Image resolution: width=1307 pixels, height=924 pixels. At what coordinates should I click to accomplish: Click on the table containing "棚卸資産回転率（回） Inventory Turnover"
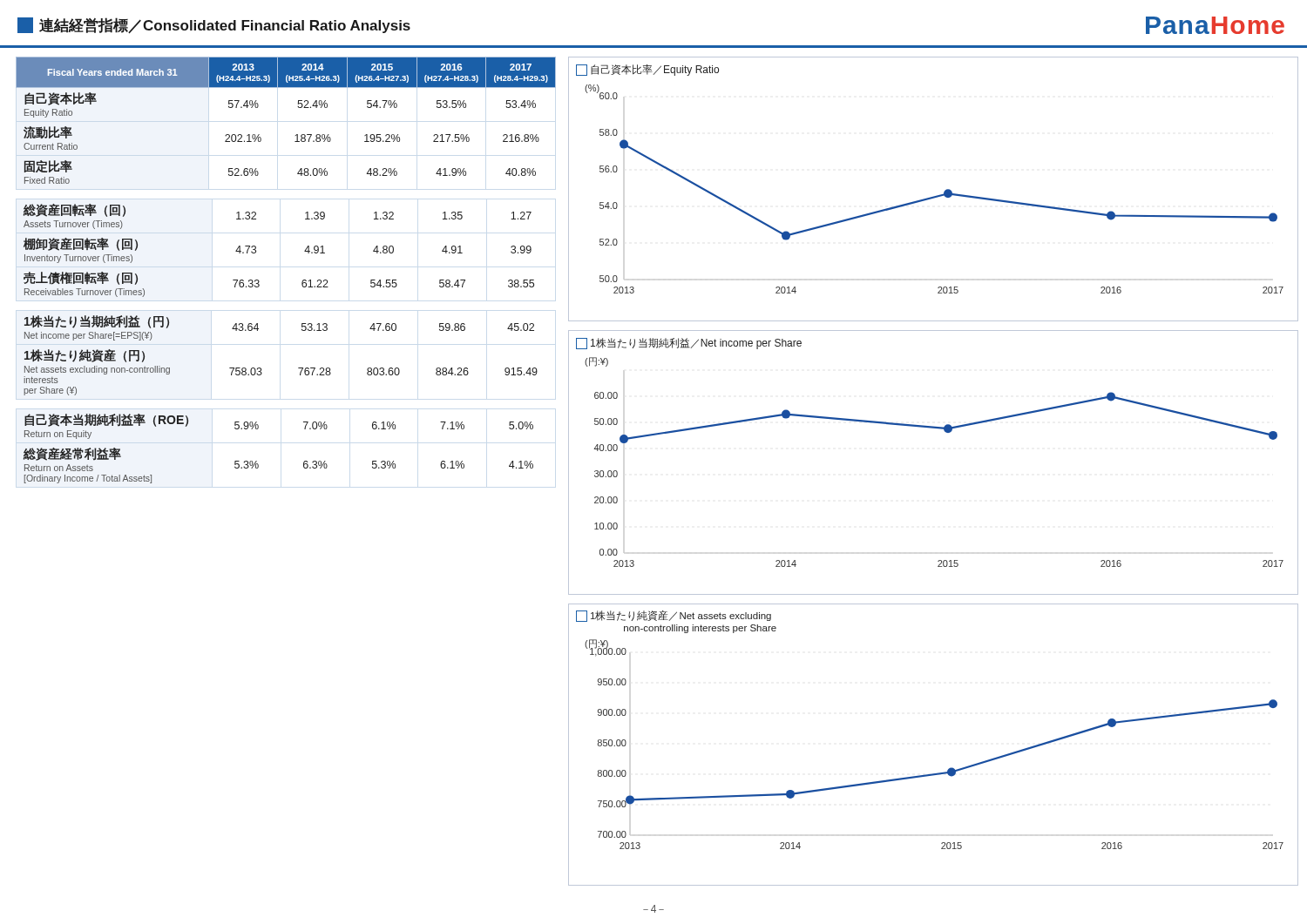(x=286, y=250)
